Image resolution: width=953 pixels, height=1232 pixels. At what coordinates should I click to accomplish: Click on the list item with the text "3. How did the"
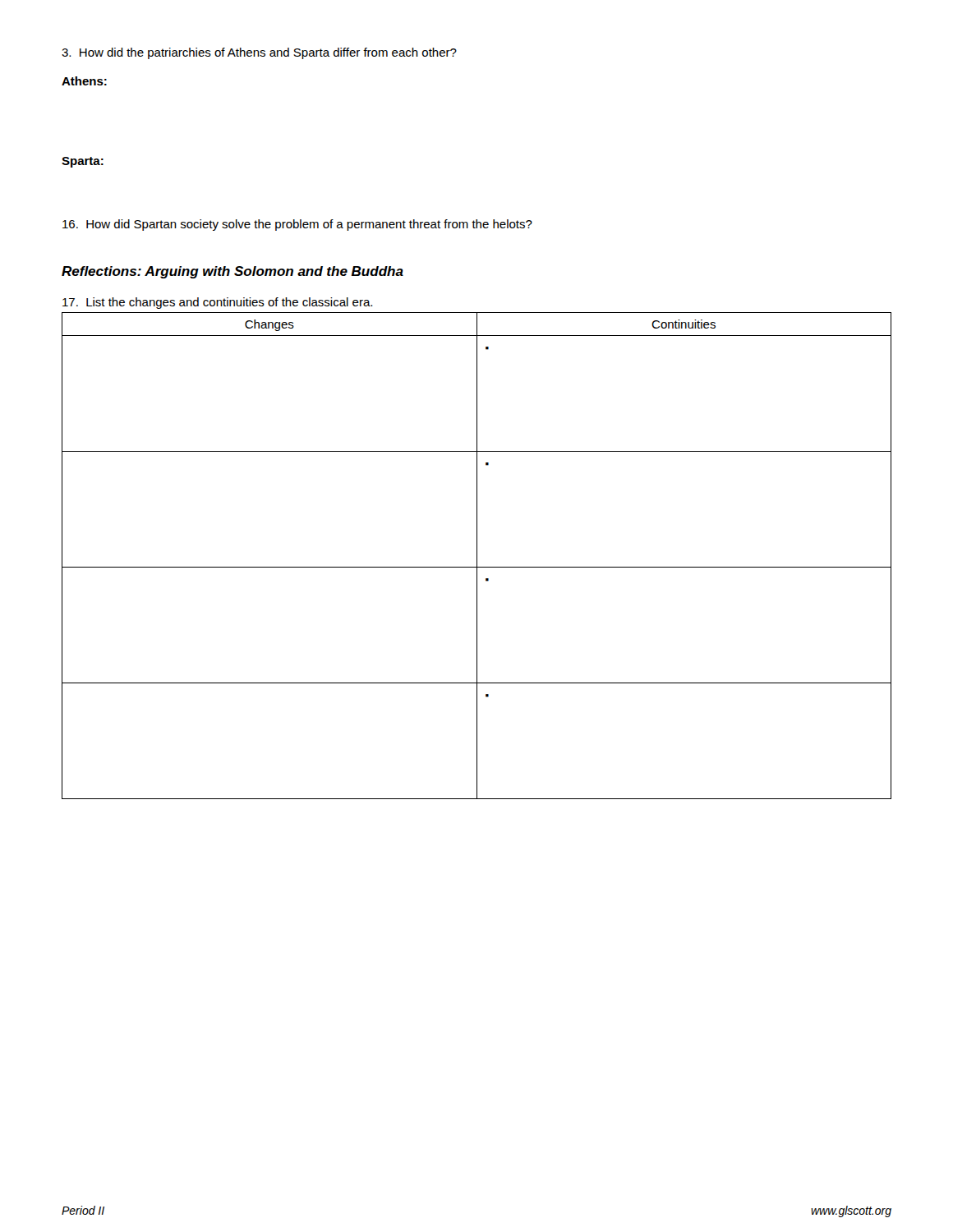259,52
